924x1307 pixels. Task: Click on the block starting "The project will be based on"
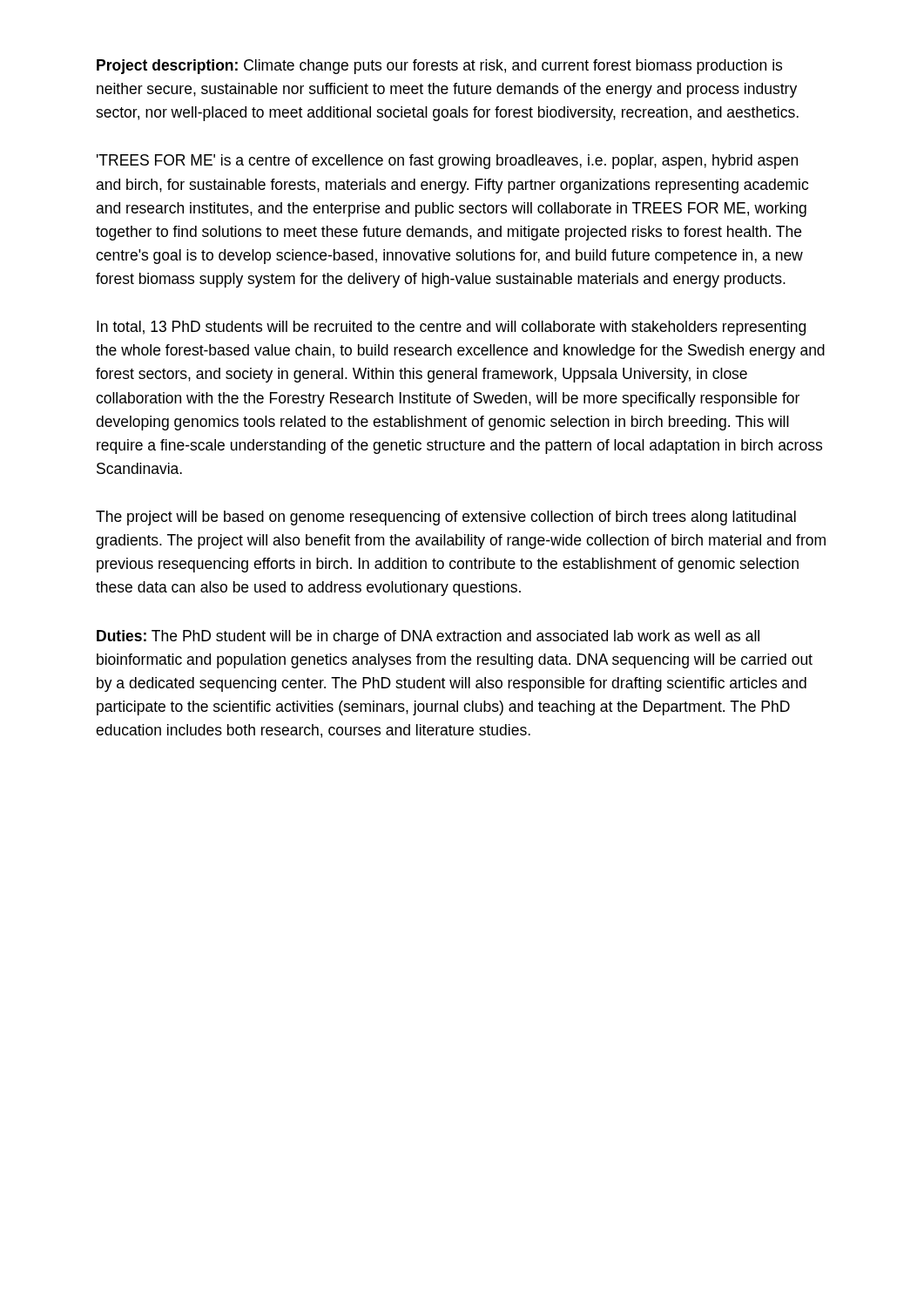click(461, 552)
